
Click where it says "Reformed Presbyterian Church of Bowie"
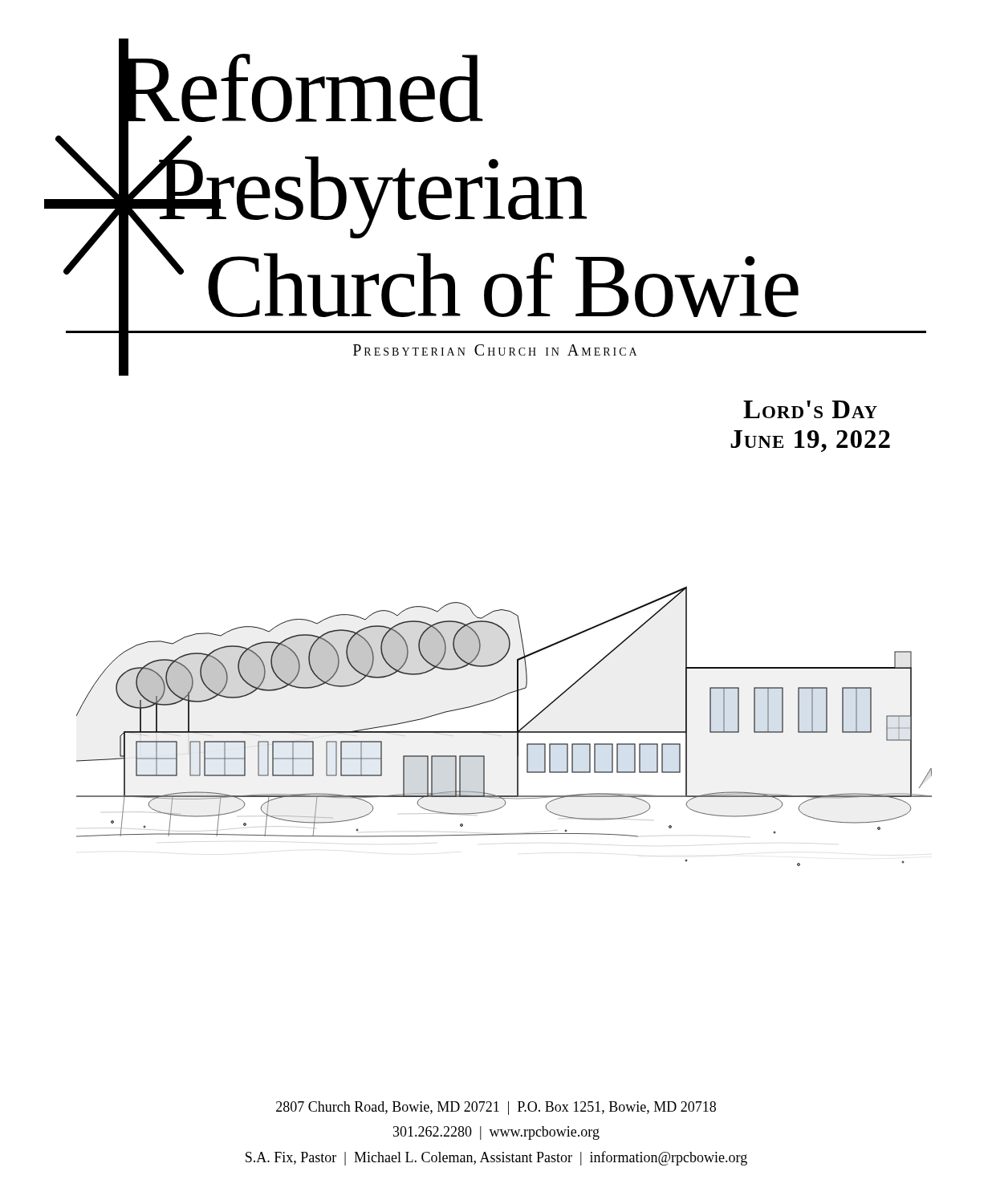[x=496, y=187]
